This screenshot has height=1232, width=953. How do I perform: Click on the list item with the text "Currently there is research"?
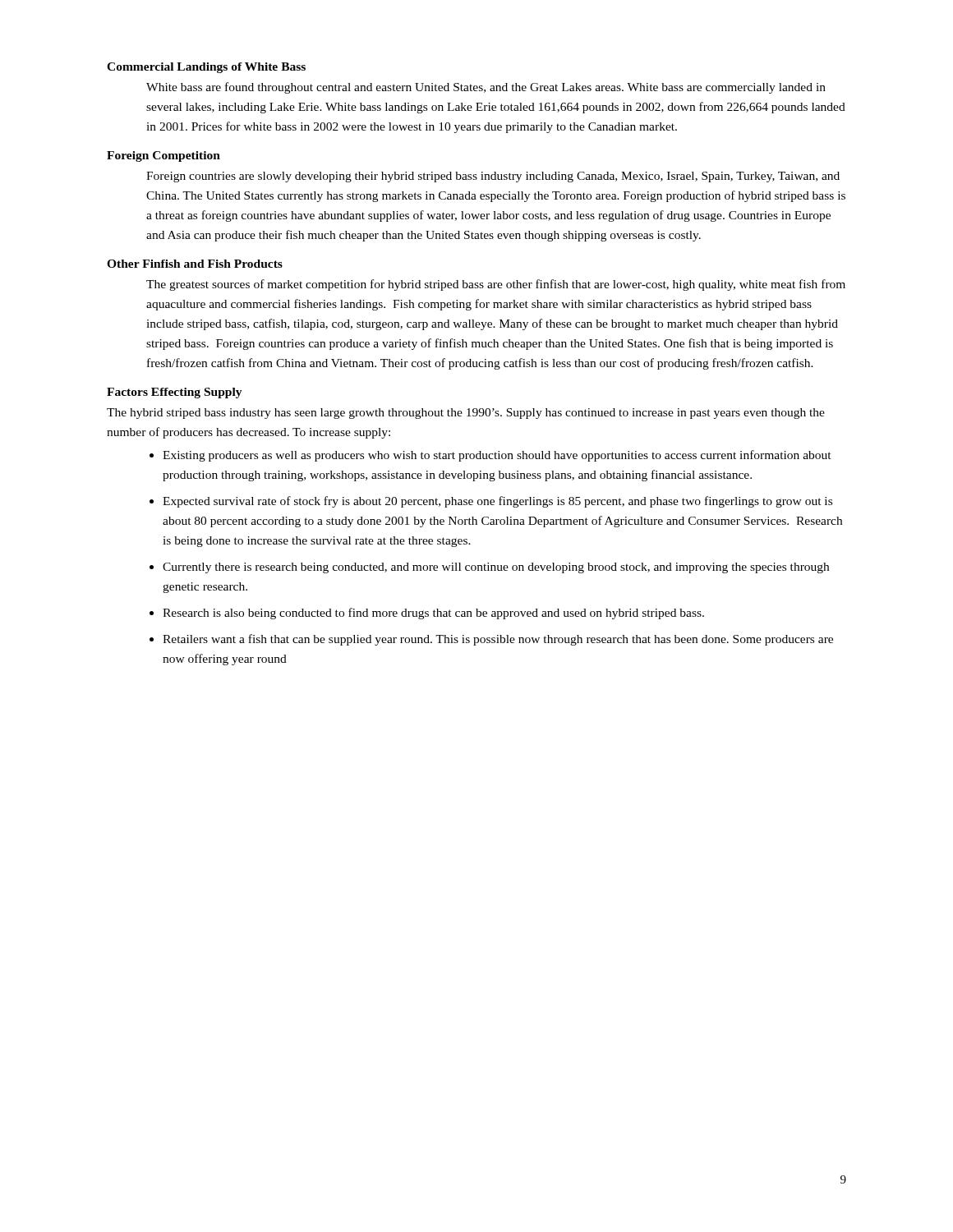[496, 576]
